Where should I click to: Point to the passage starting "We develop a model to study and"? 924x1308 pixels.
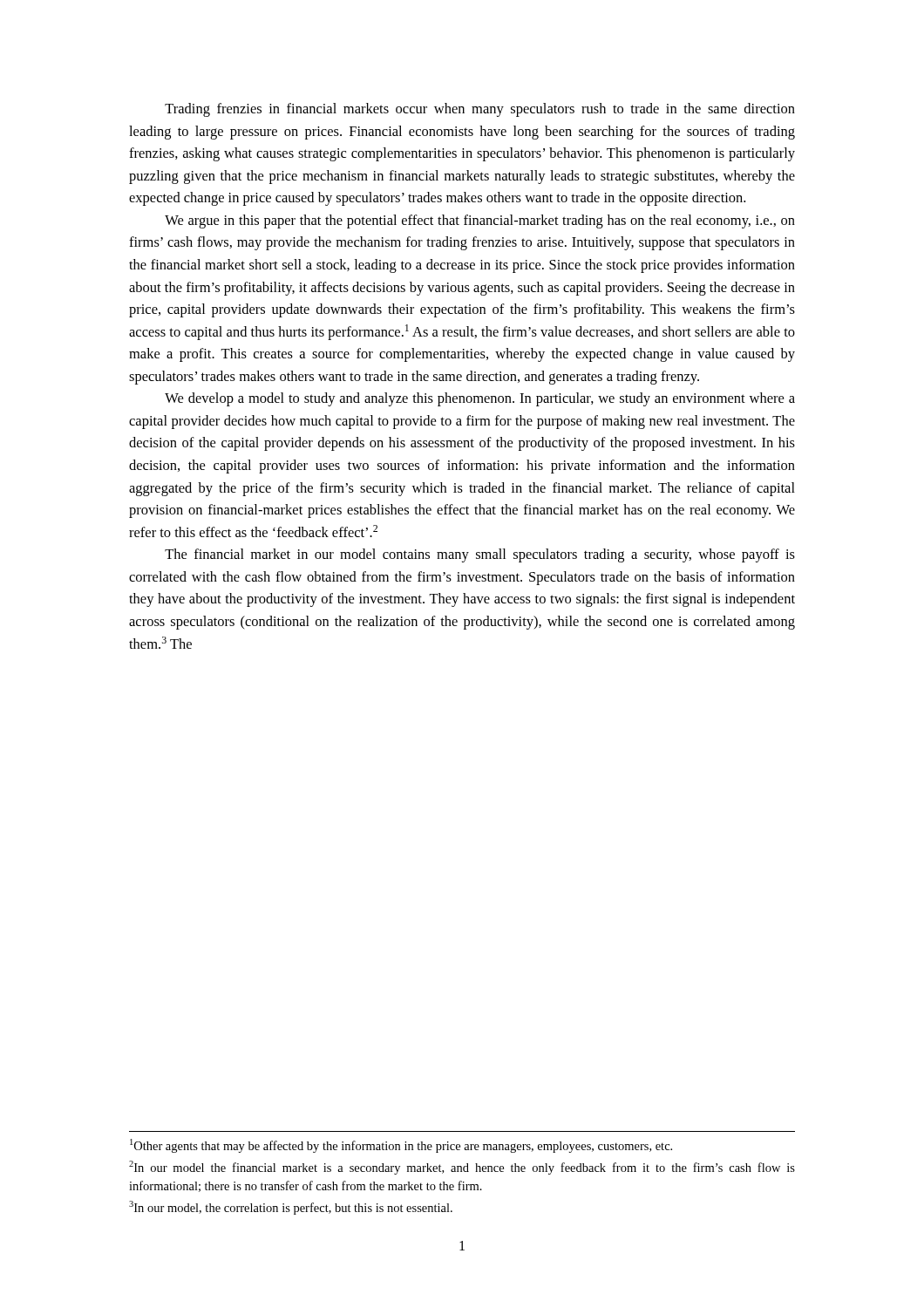click(462, 465)
